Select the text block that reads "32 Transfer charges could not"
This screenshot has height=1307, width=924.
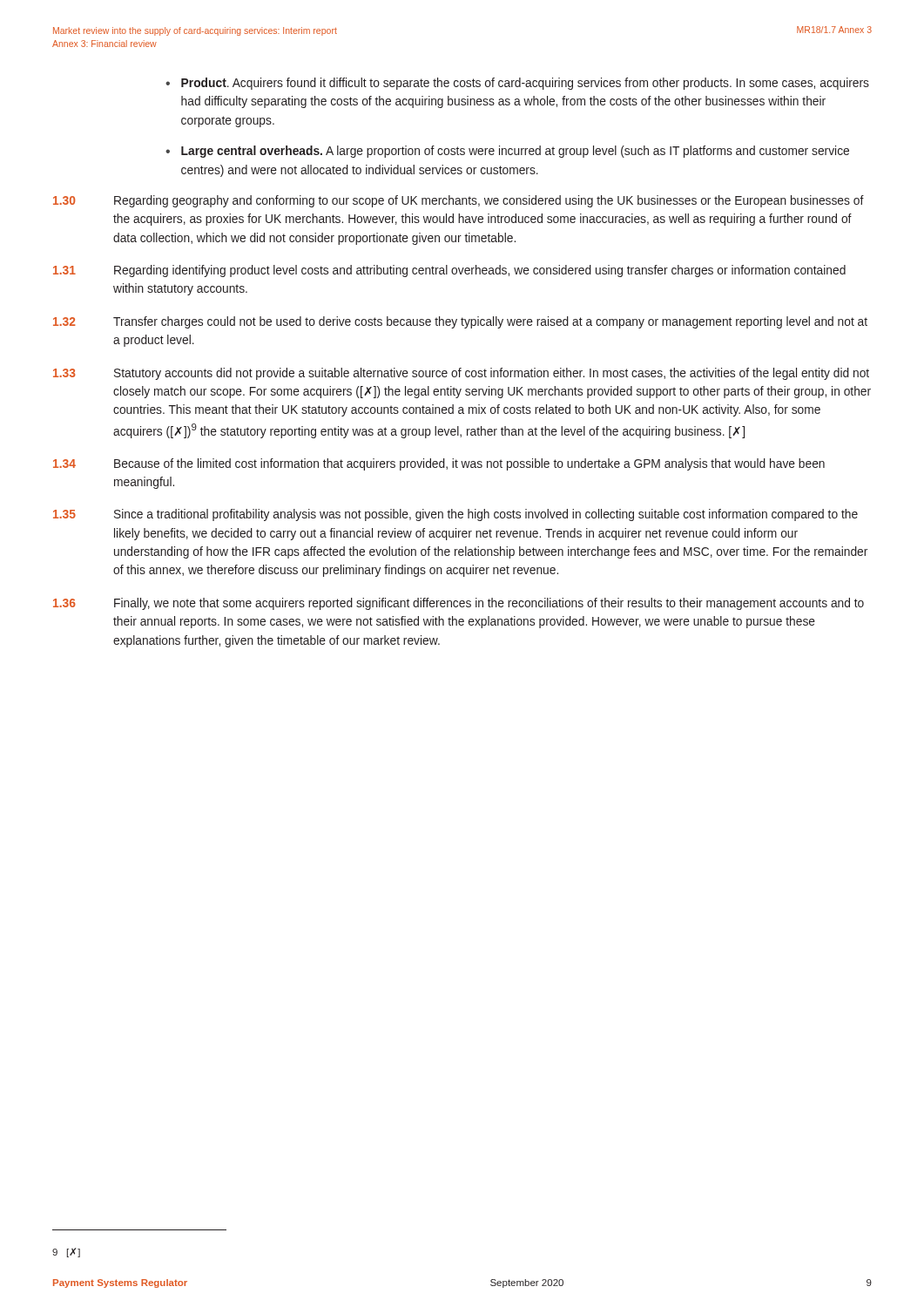pyautogui.click(x=462, y=331)
